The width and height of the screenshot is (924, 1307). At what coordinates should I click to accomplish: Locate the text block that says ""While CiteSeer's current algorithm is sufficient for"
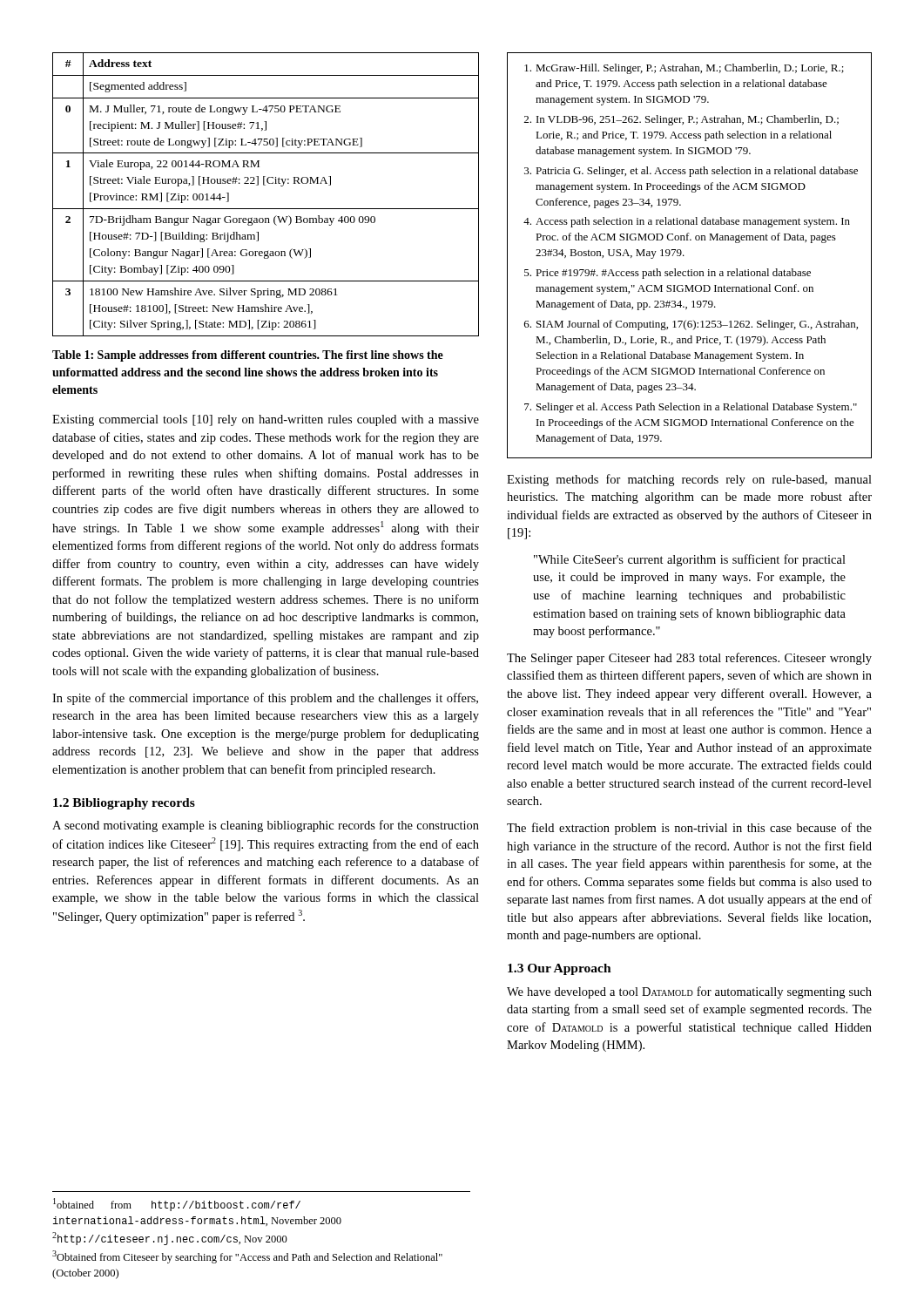tap(689, 595)
